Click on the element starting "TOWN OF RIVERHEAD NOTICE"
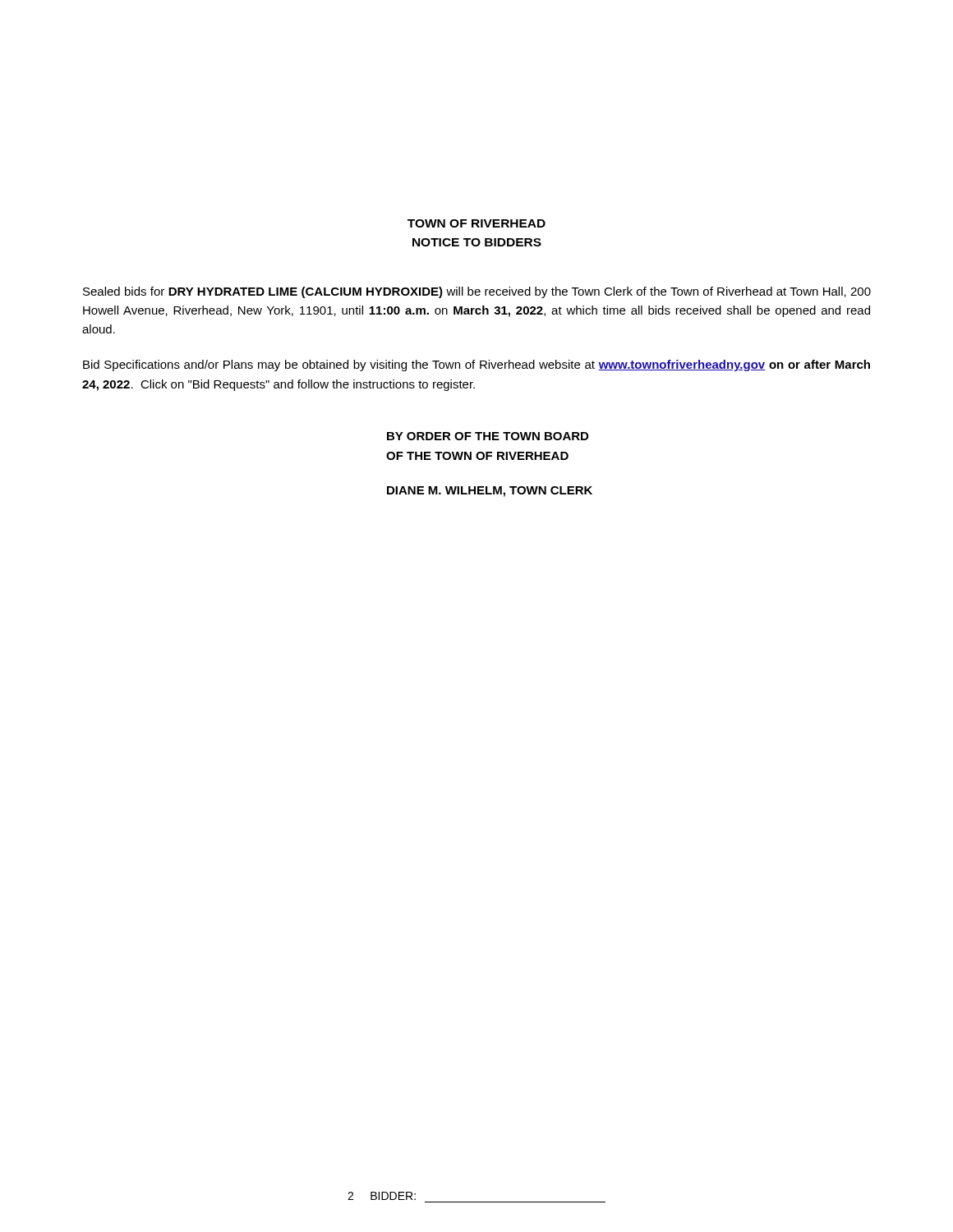Screen dimensions: 1232x953 tap(476, 233)
